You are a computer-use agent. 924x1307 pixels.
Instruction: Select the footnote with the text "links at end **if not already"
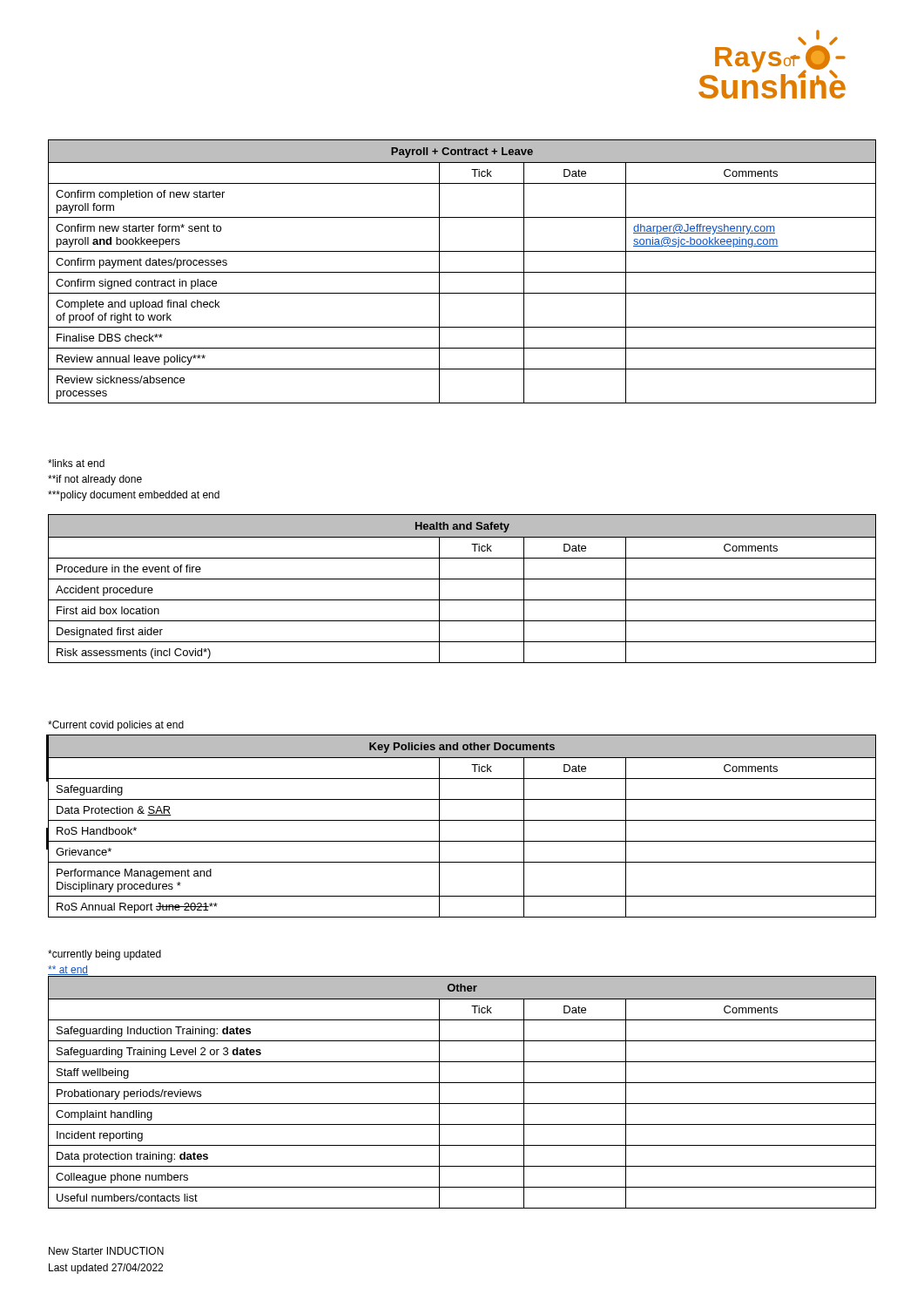pyautogui.click(x=134, y=479)
